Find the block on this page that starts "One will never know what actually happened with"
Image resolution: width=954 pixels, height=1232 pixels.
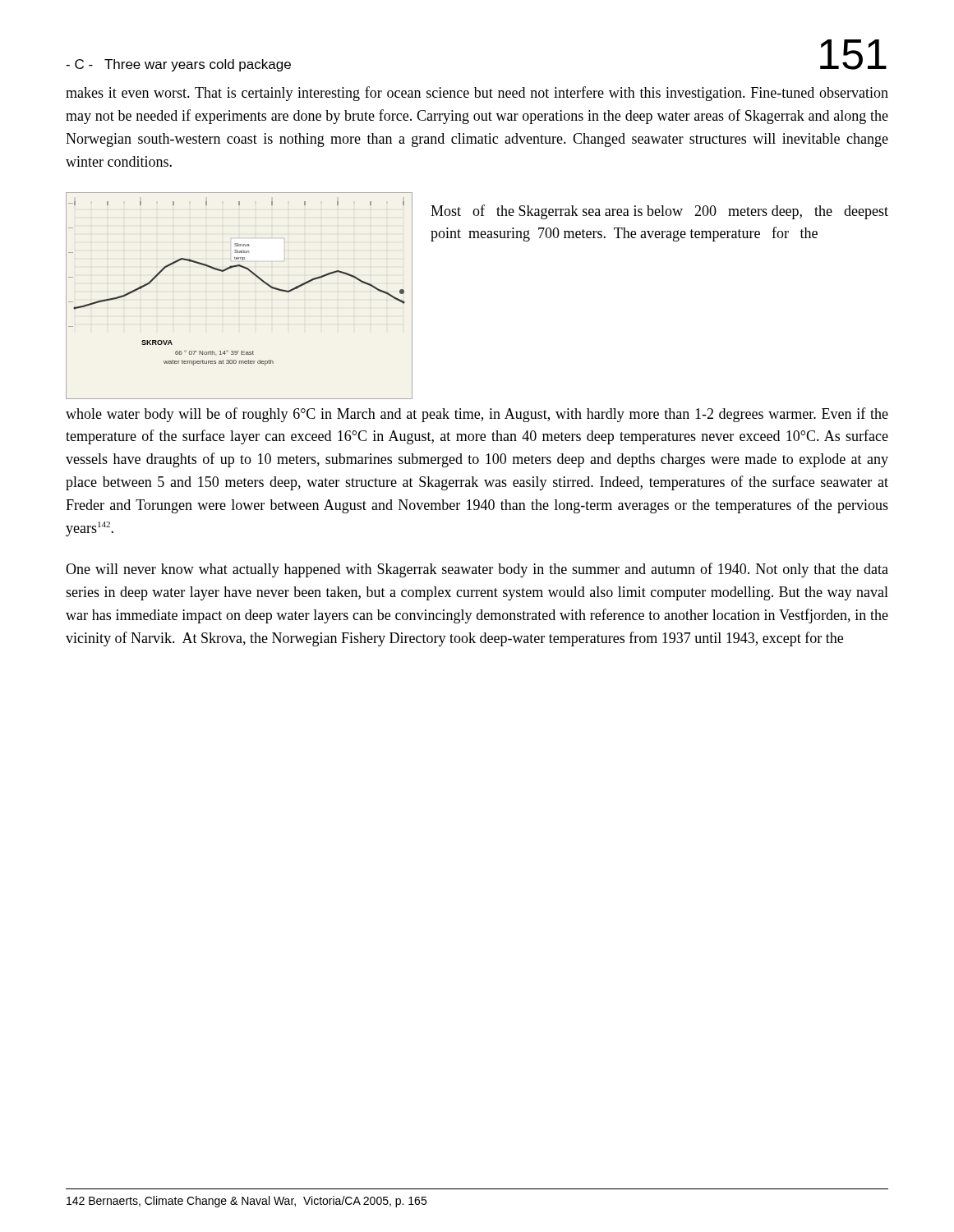pyautogui.click(x=477, y=603)
